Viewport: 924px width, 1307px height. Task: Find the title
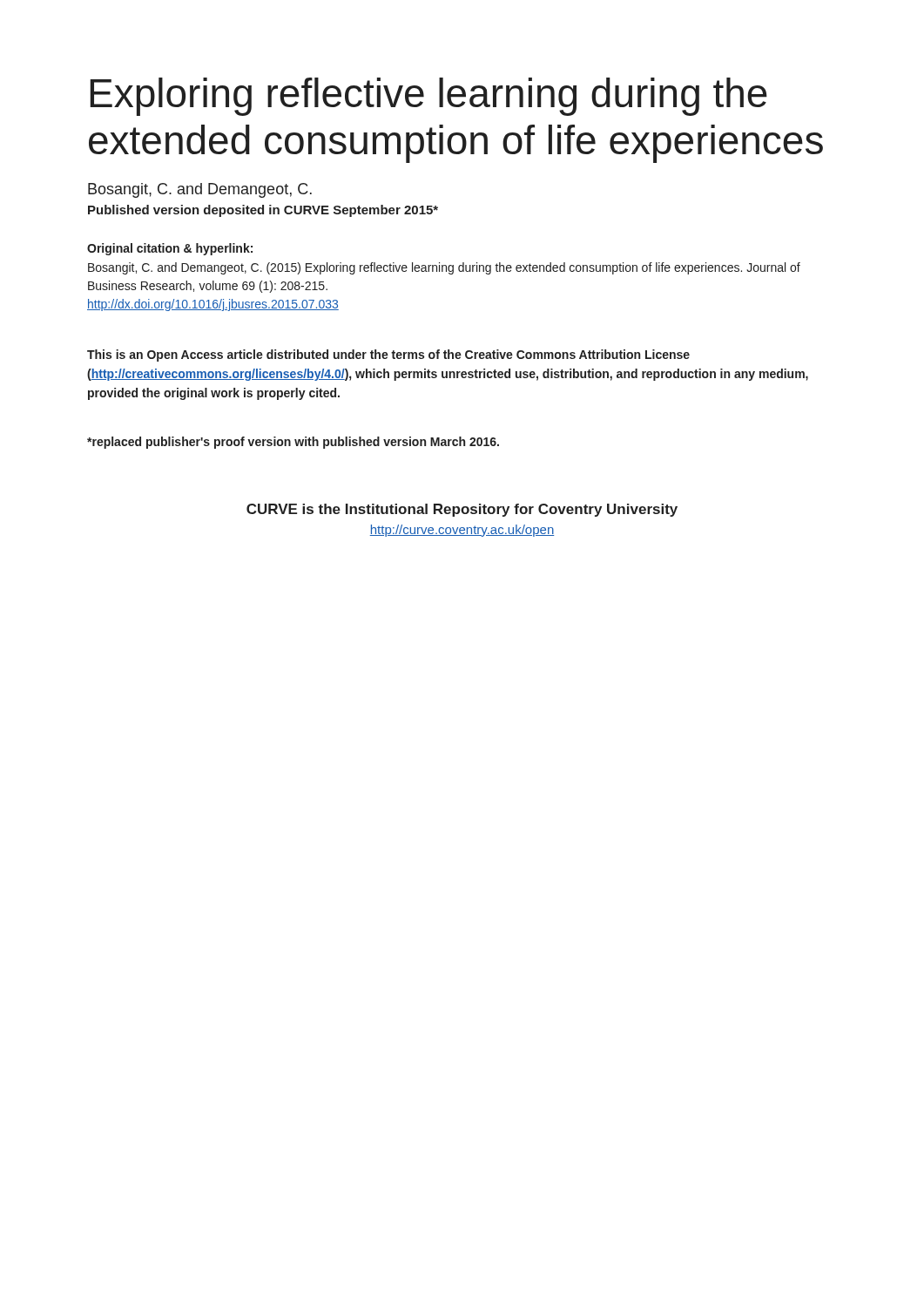click(456, 117)
